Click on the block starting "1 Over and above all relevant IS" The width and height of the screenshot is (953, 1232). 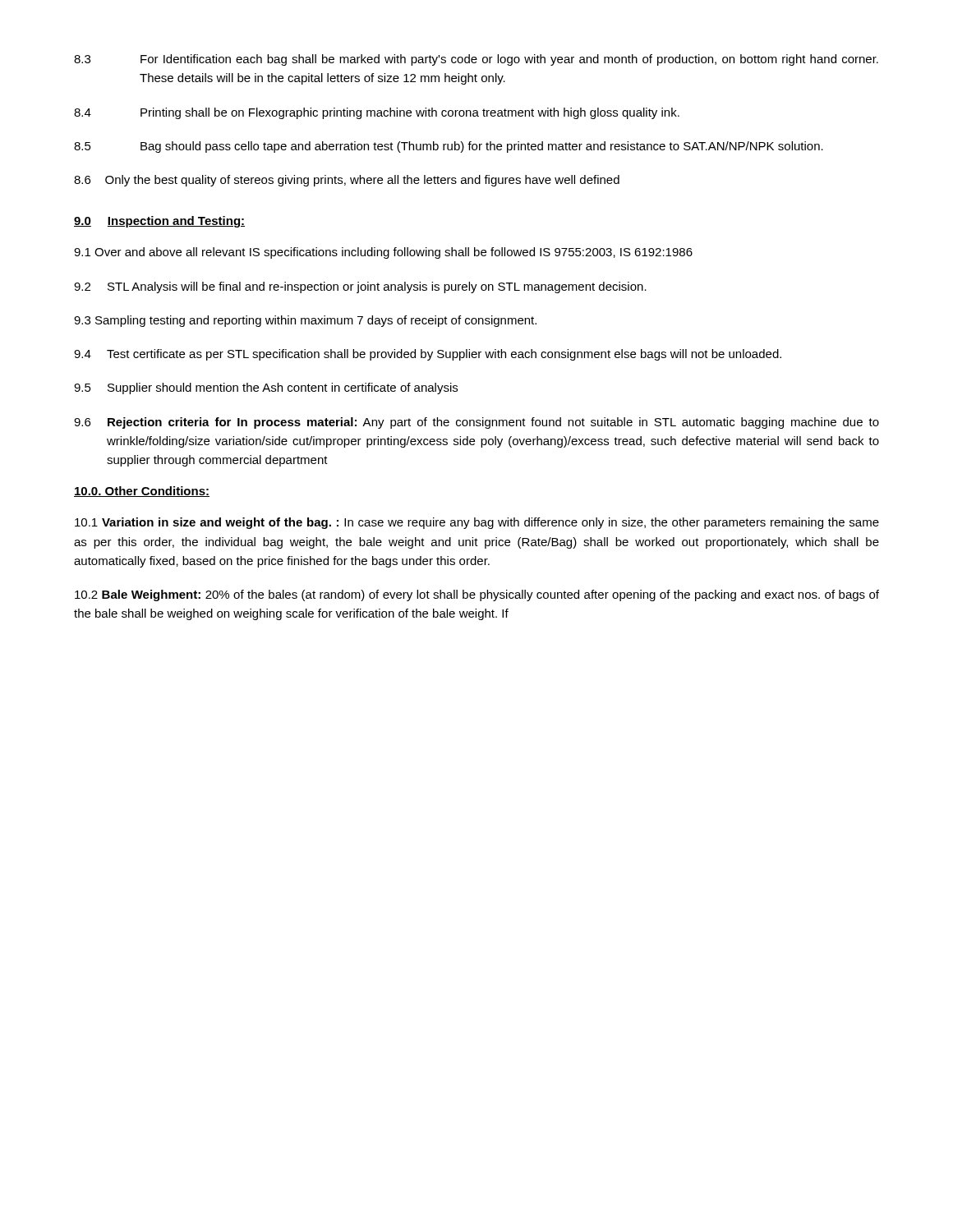383,252
